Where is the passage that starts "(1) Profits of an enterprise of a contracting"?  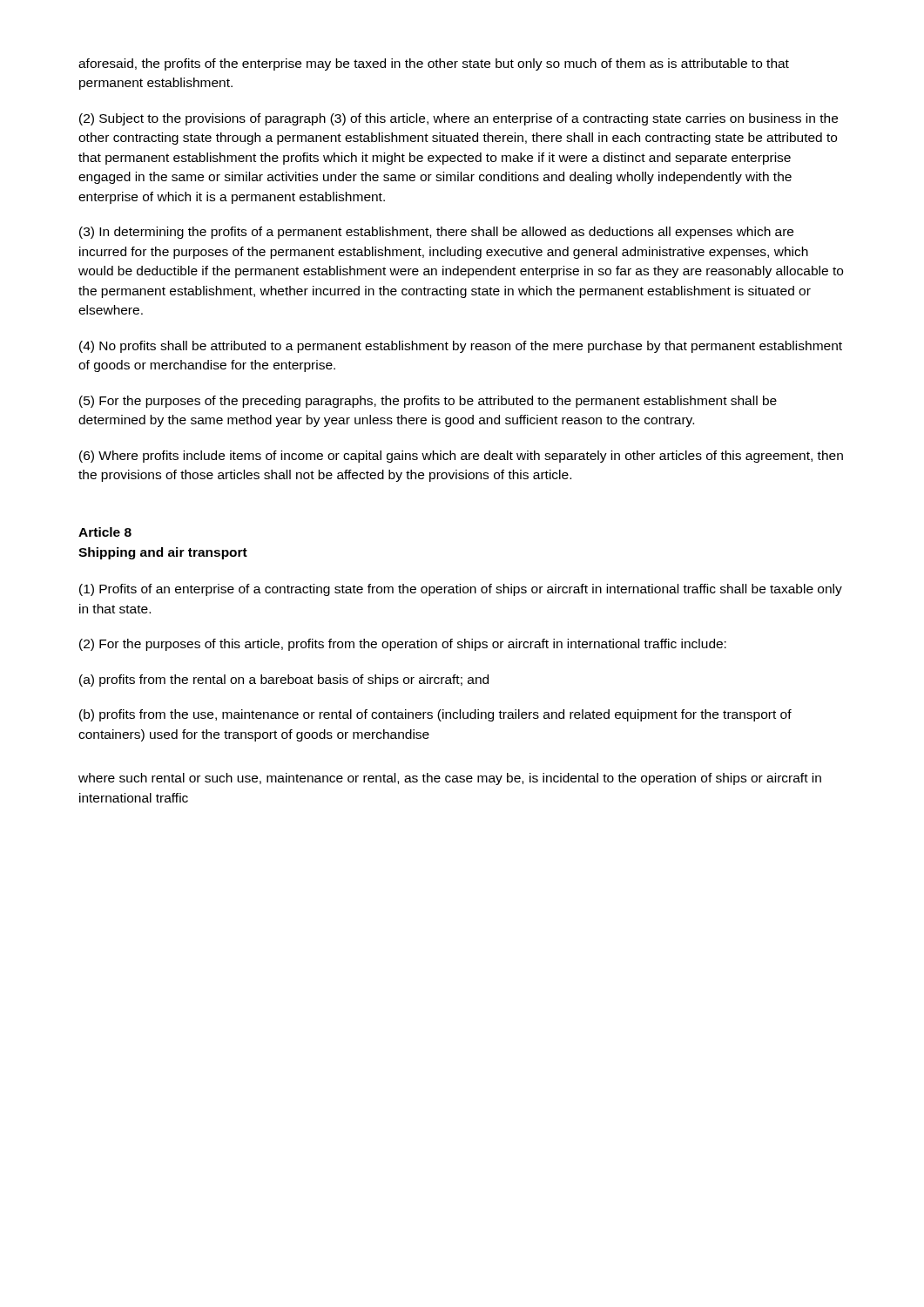(460, 599)
